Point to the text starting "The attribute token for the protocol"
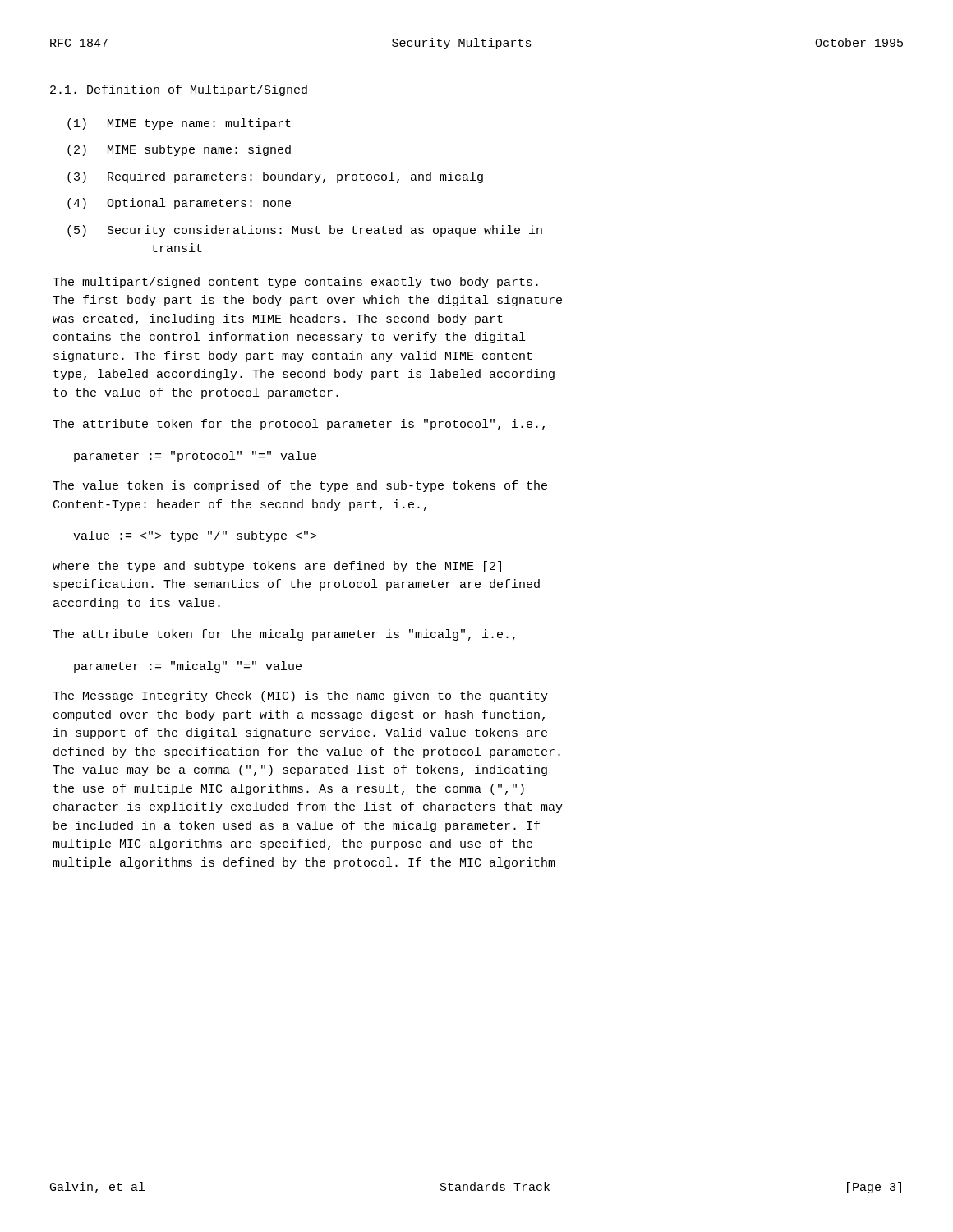This screenshot has width=953, height=1232. (300, 425)
